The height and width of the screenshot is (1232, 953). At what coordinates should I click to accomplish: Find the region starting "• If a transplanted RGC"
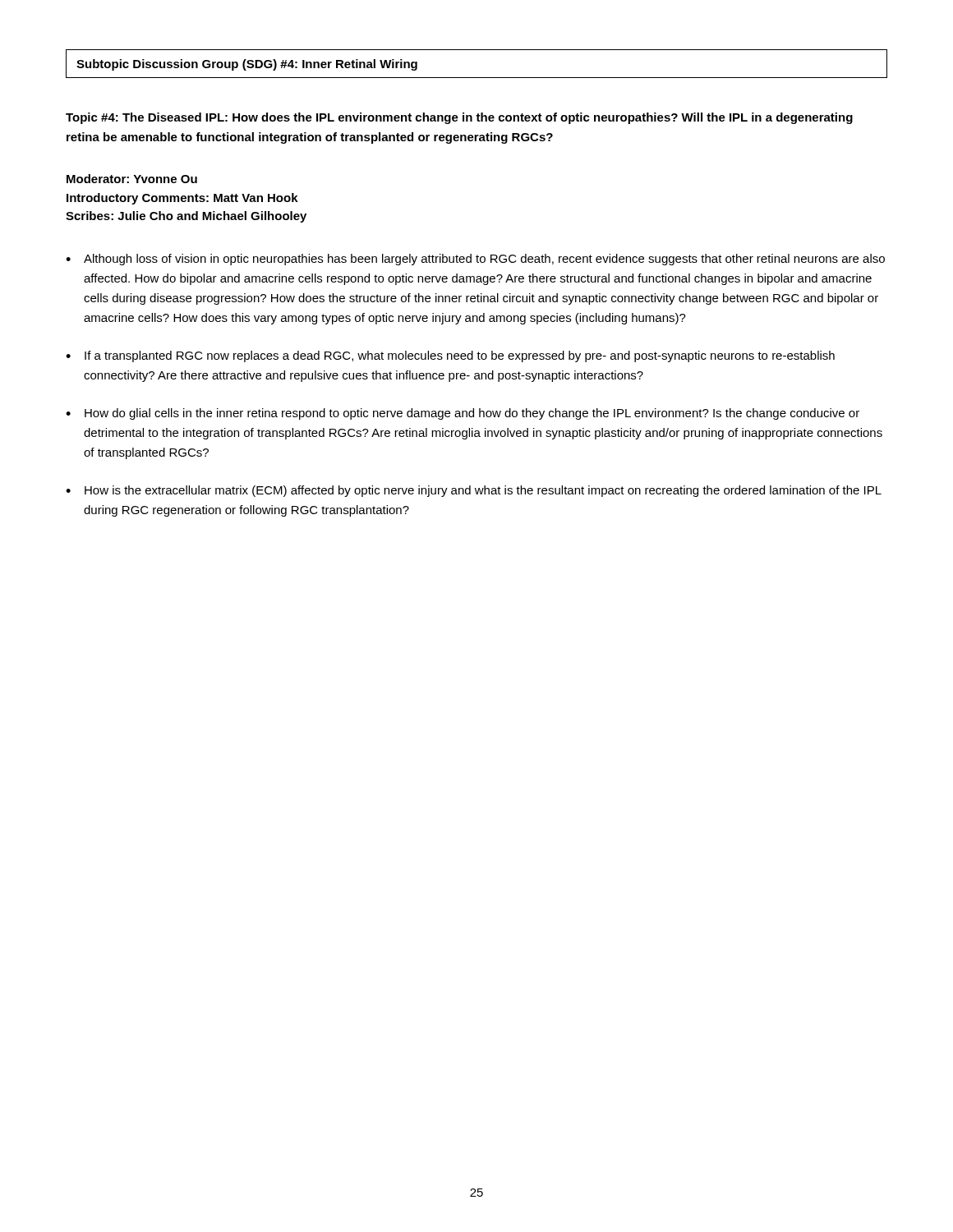click(x=476, y=365)
